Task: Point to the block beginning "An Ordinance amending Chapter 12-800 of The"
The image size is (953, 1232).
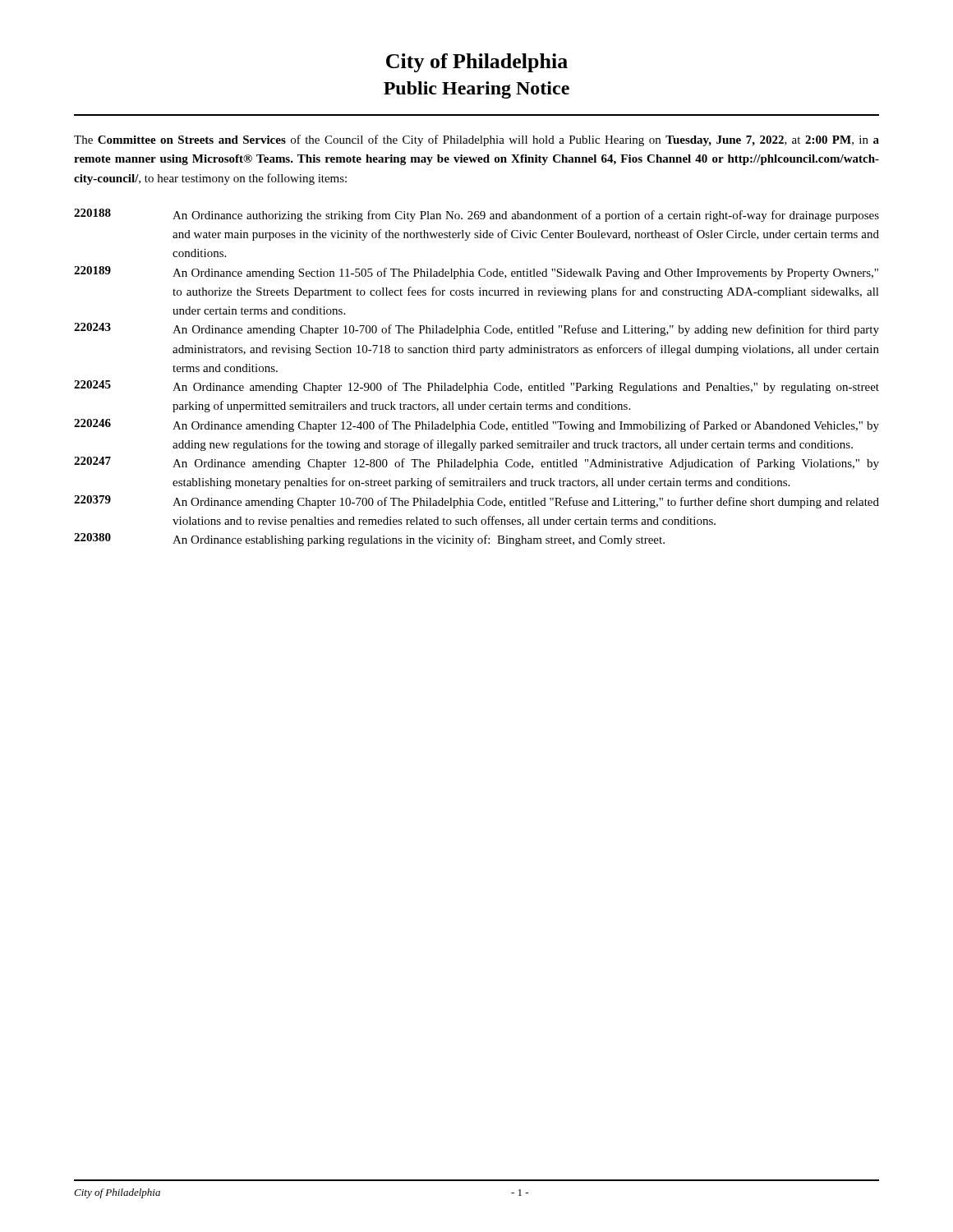Action: click(x=526, y=473)
